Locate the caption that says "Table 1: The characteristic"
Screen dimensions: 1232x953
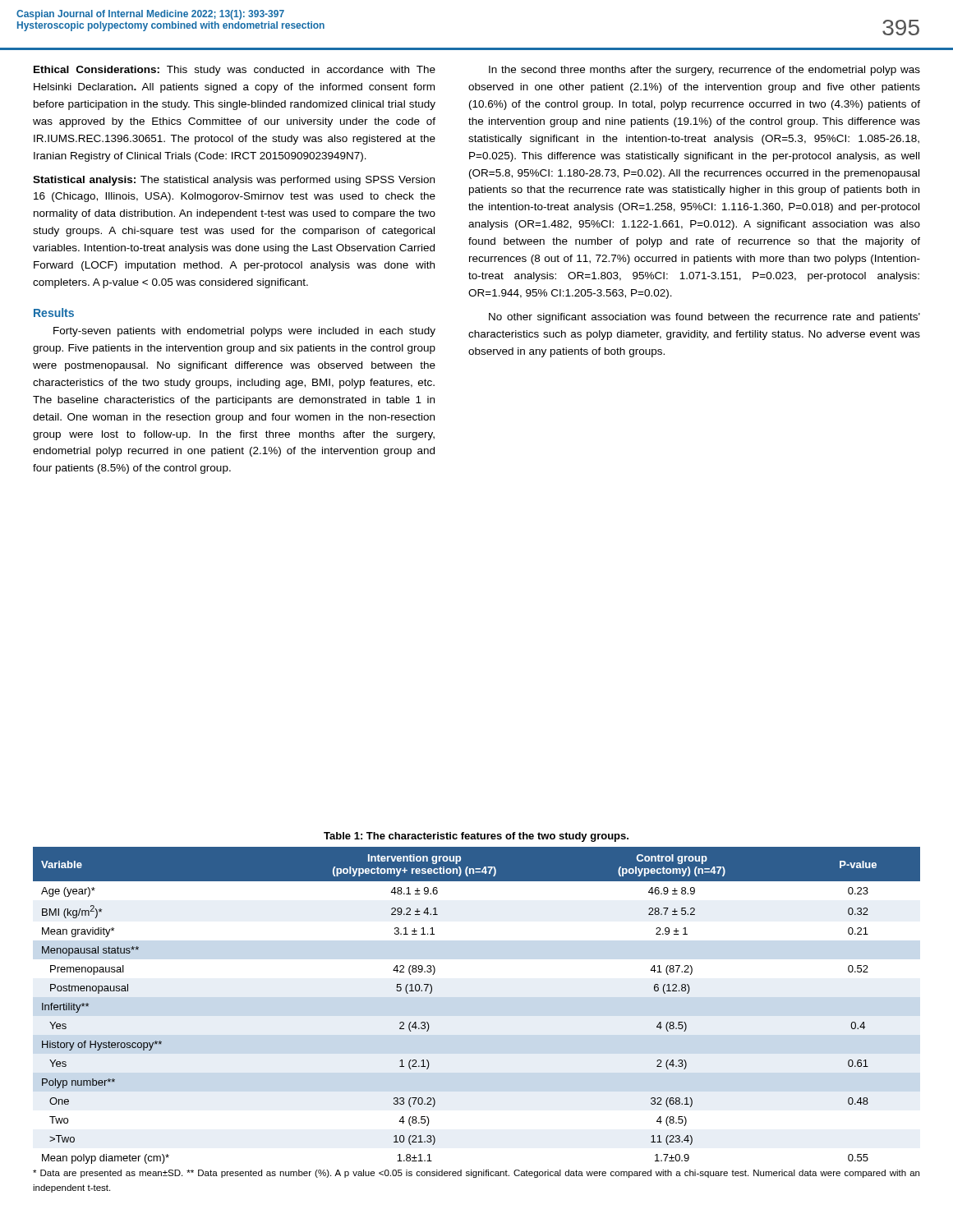(x=476, y=836)
